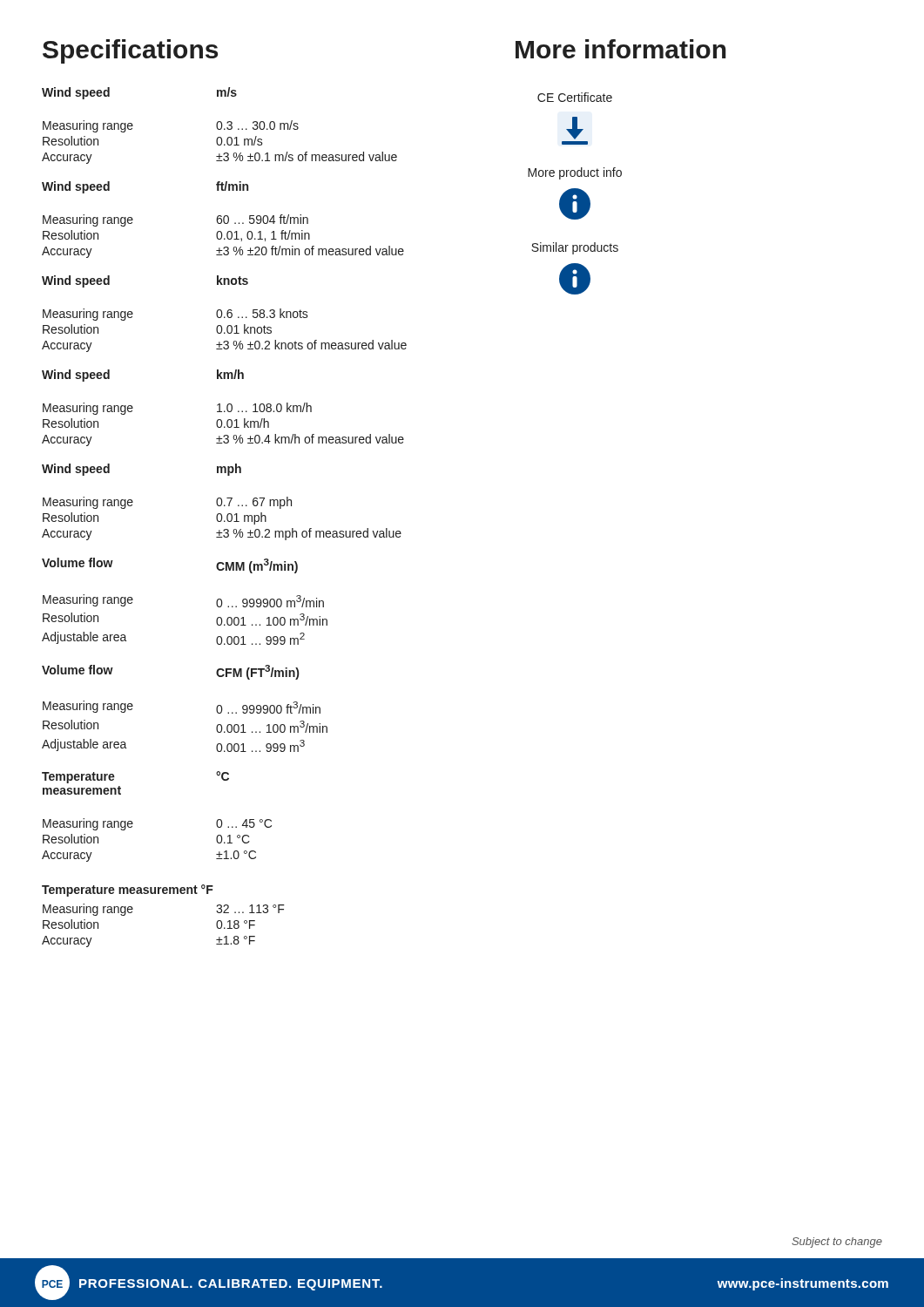This screenshot has width=924, height=1307.
Task: Point to the passage starting "Measuring range 0.6 …"
Action: [87, 314]
